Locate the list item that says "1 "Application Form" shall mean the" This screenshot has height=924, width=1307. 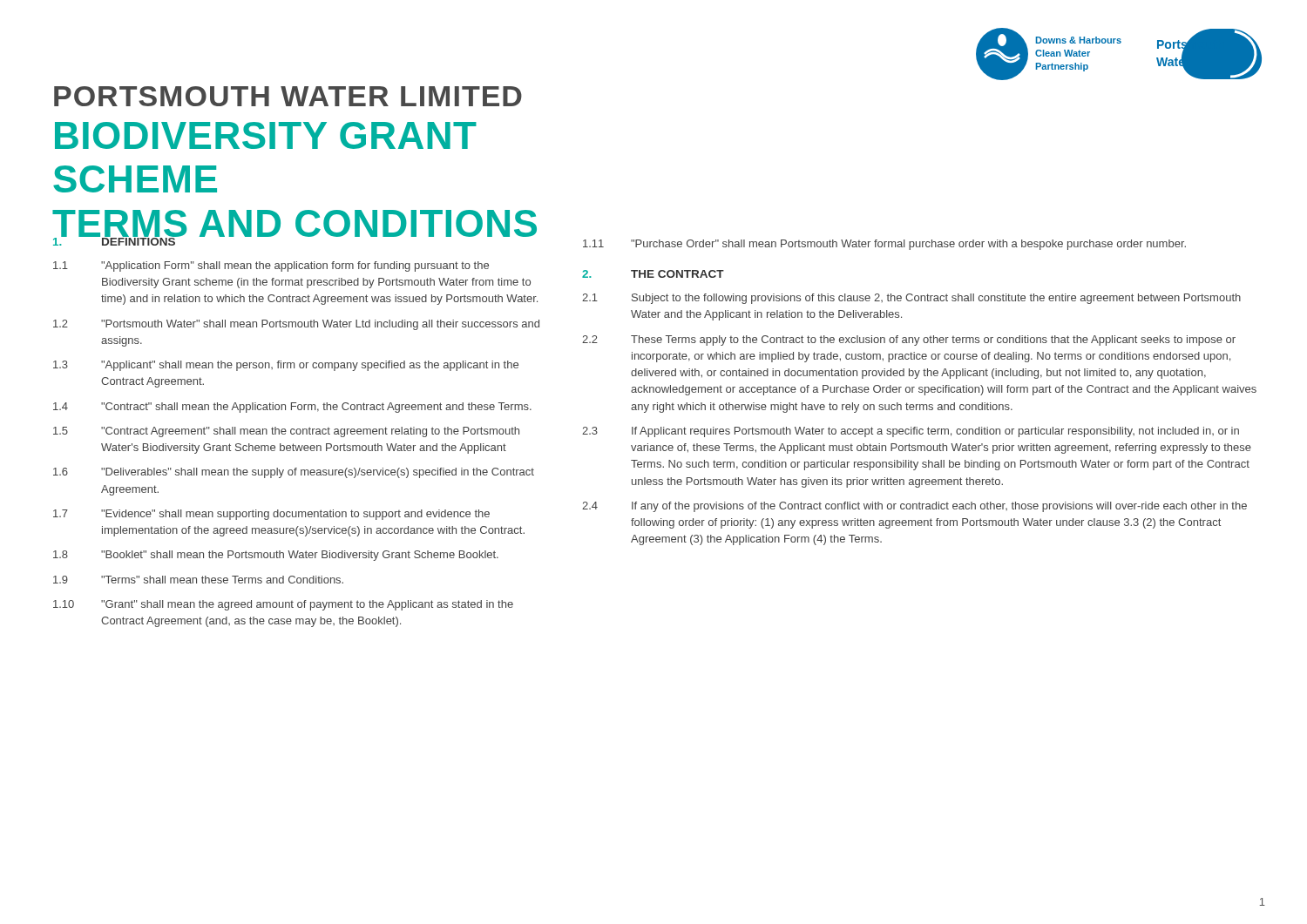pyautogui.click(x=296, y=282)
